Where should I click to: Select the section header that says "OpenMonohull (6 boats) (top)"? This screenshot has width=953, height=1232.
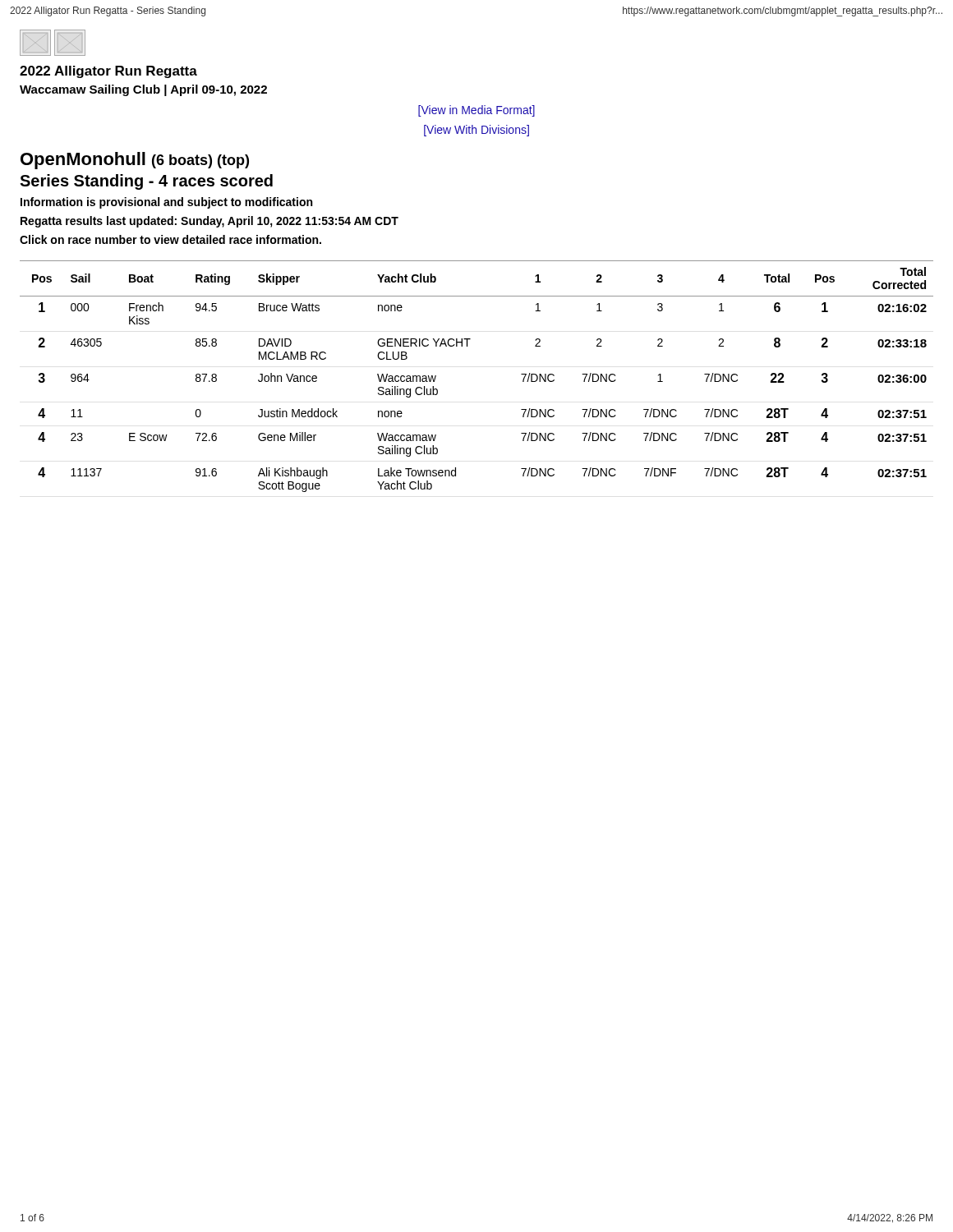point(135,159)
